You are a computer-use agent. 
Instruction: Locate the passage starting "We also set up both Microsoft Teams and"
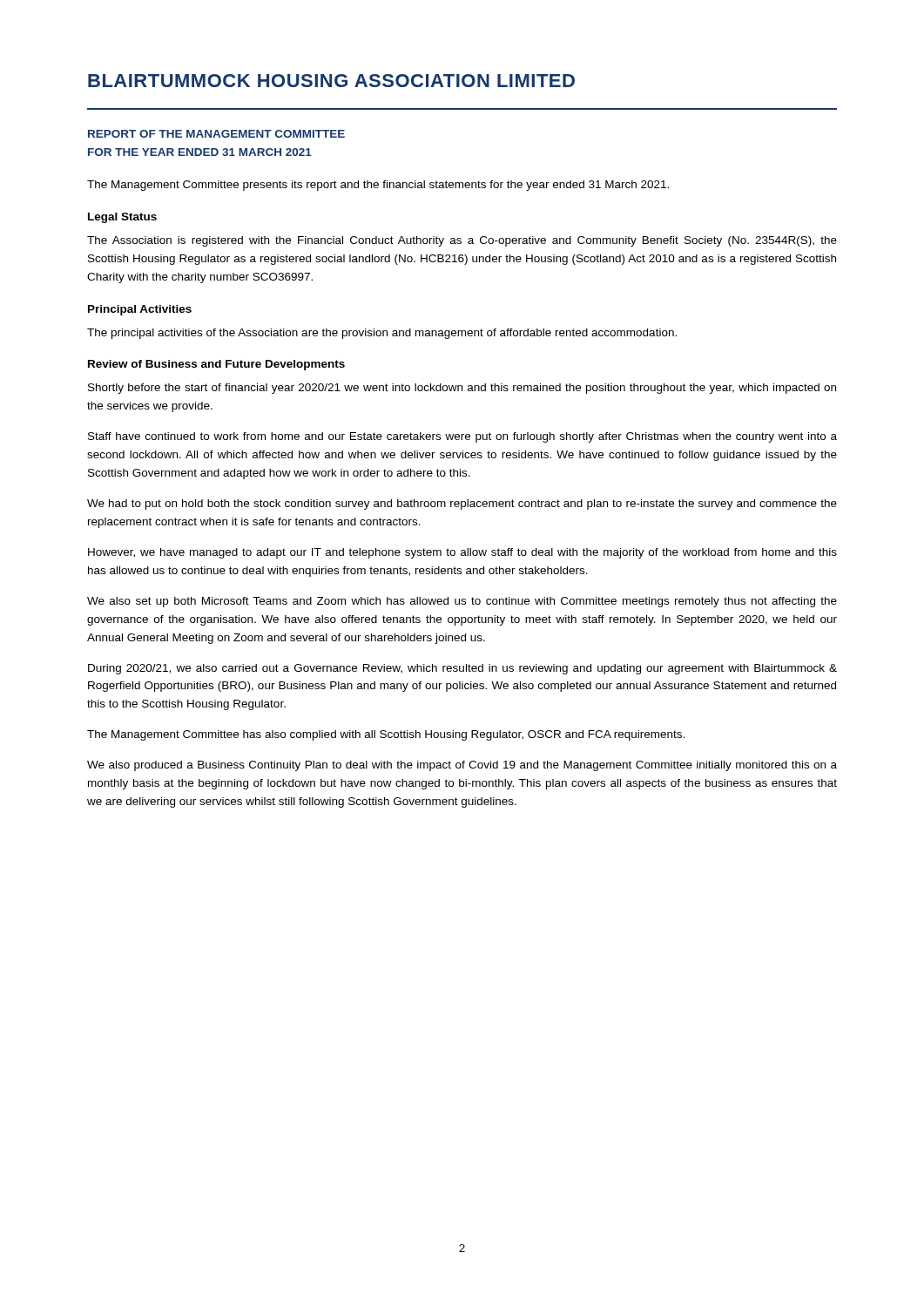[462, 619]
